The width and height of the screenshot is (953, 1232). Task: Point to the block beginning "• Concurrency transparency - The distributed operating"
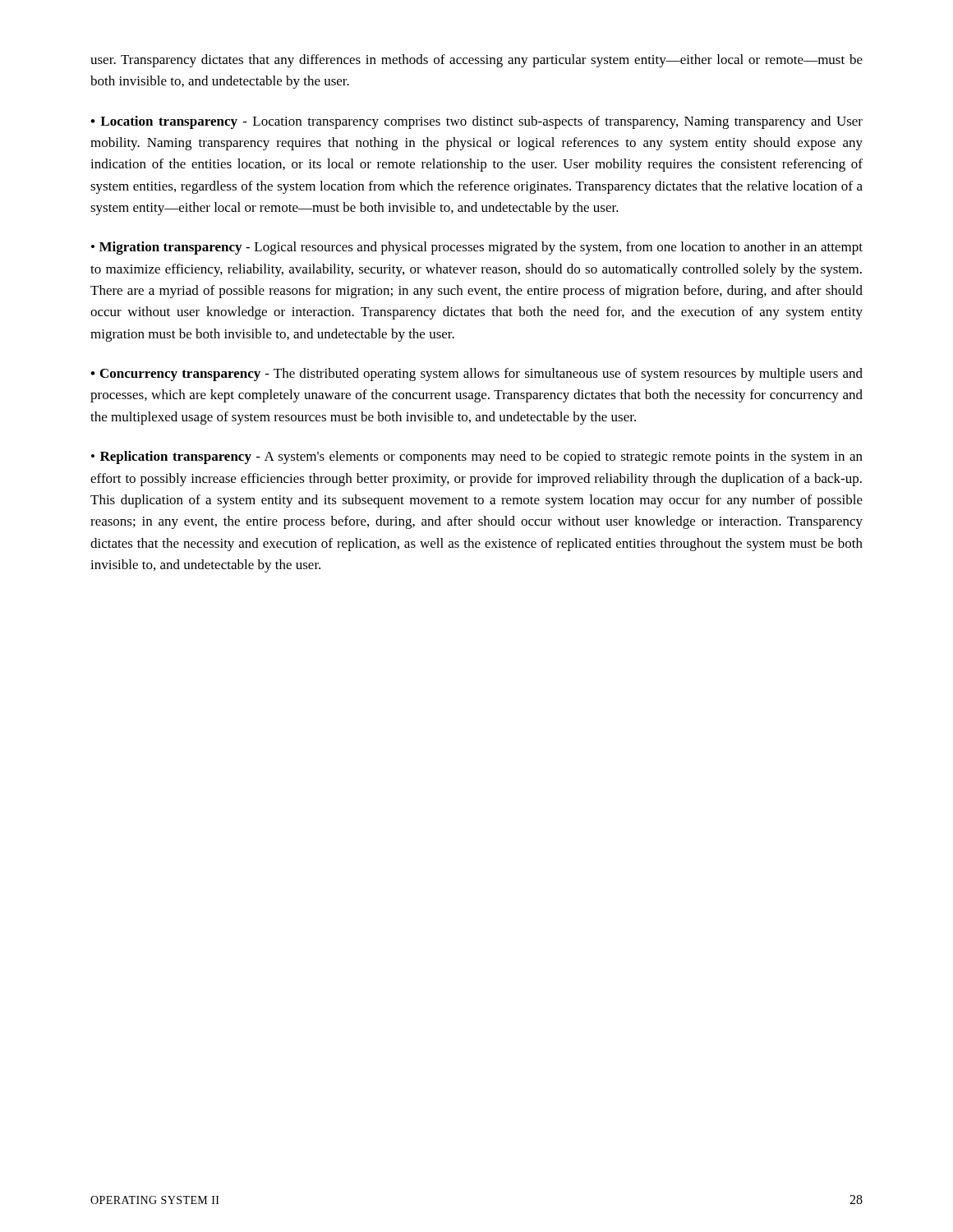tap(476, 395)
